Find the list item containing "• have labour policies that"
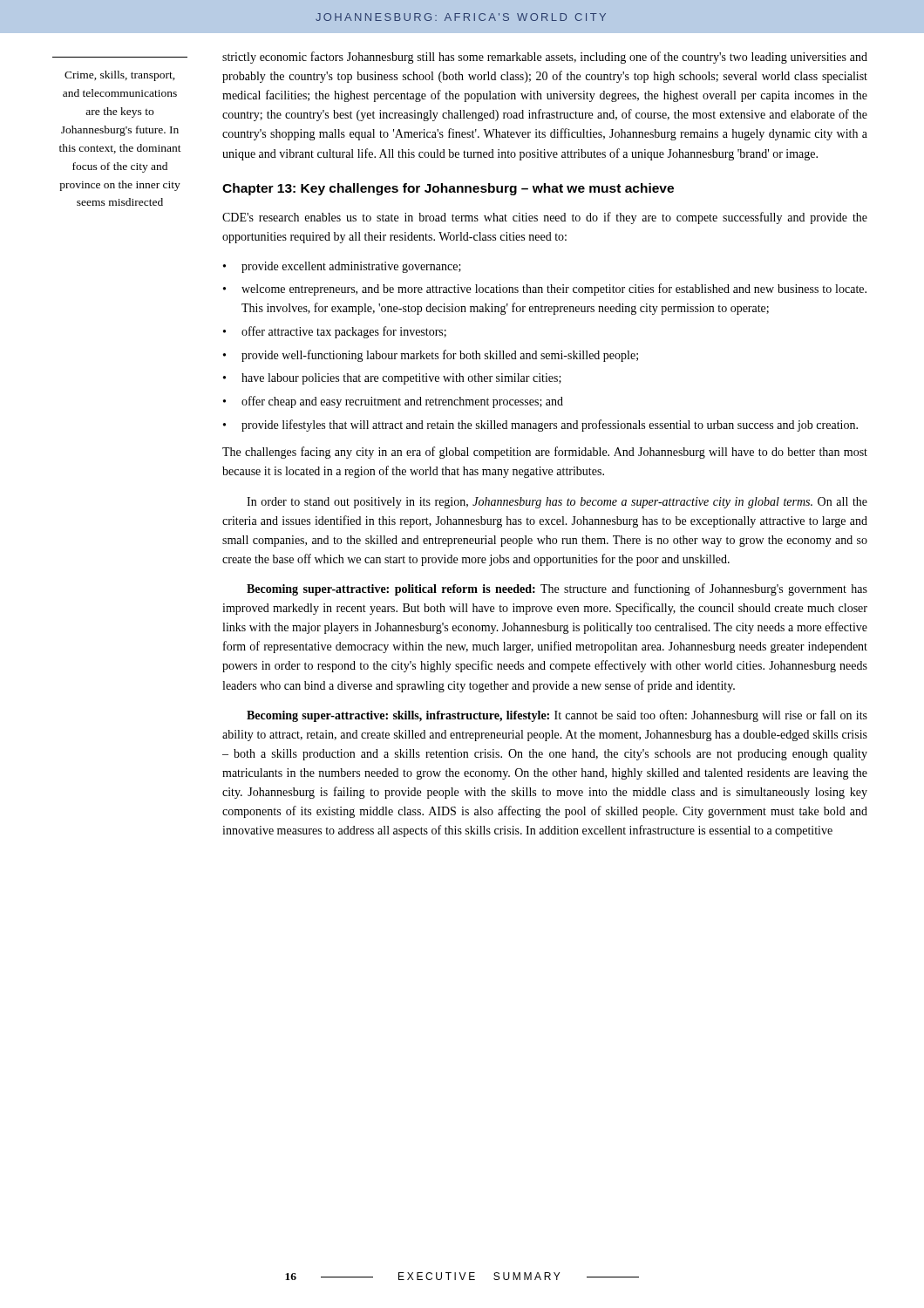 click(x=545, y=379)
